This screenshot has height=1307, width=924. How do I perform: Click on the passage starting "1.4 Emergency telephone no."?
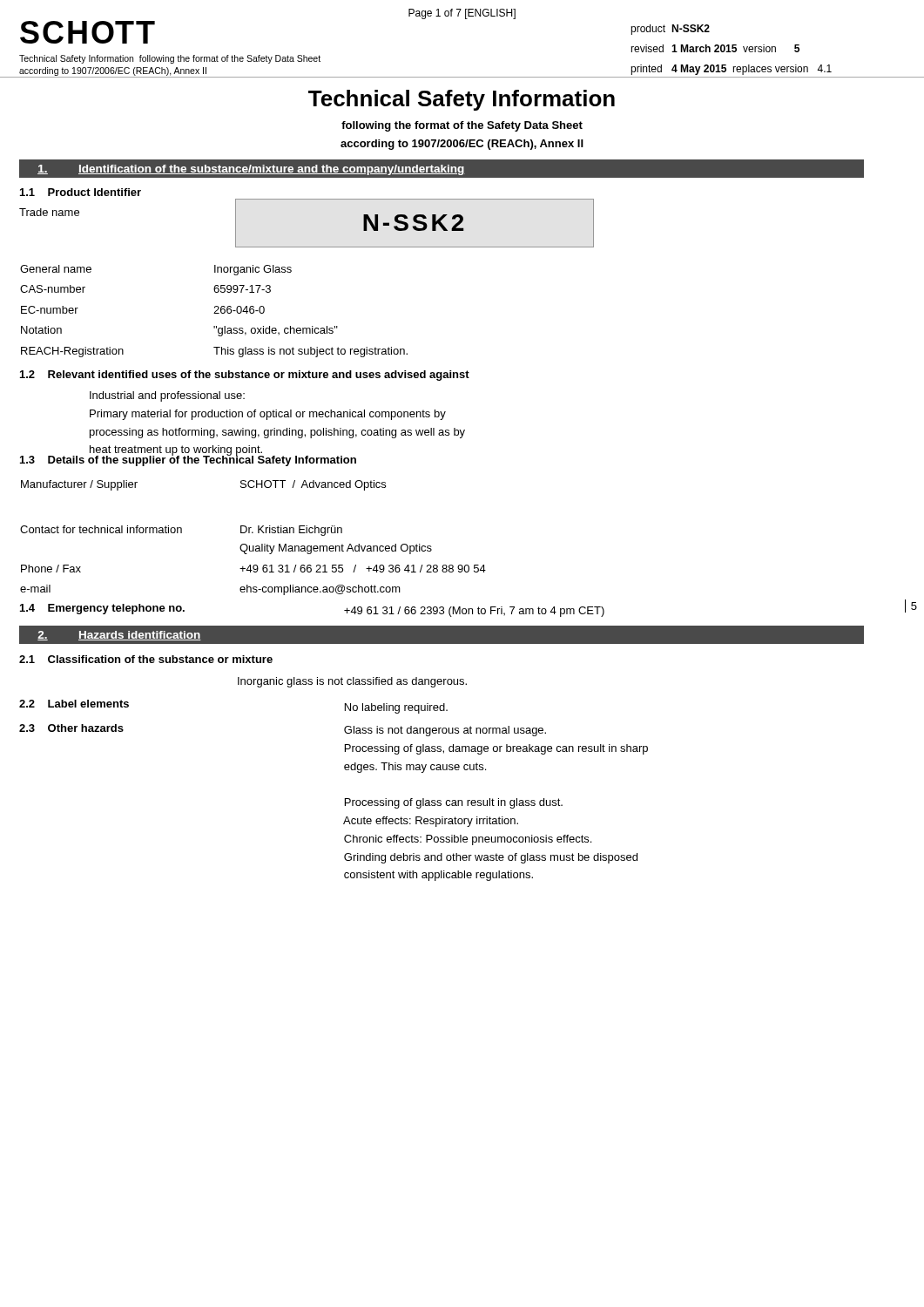(x=102, y=608)
